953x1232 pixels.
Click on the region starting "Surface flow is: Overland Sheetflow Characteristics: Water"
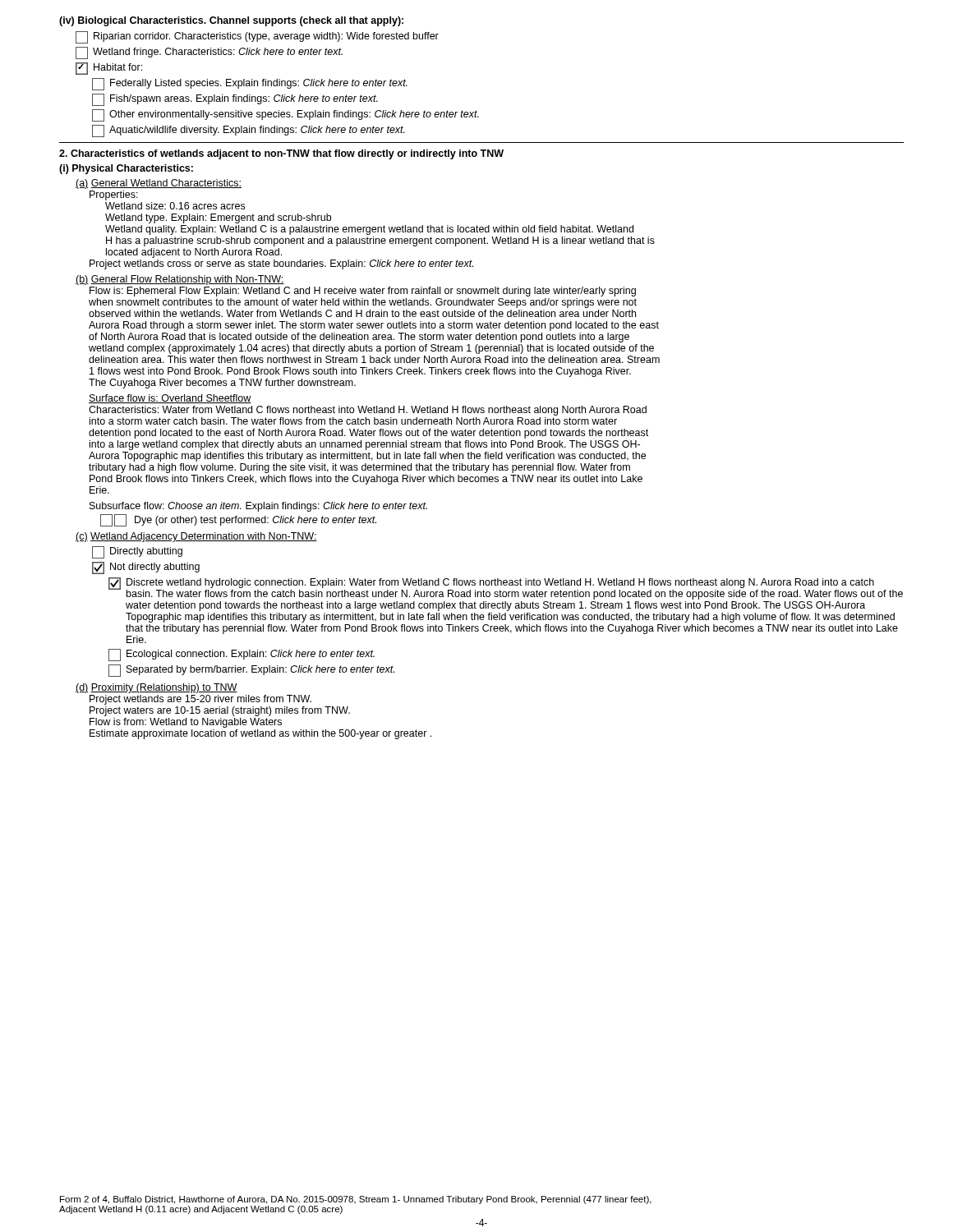[x=369, y=444]
